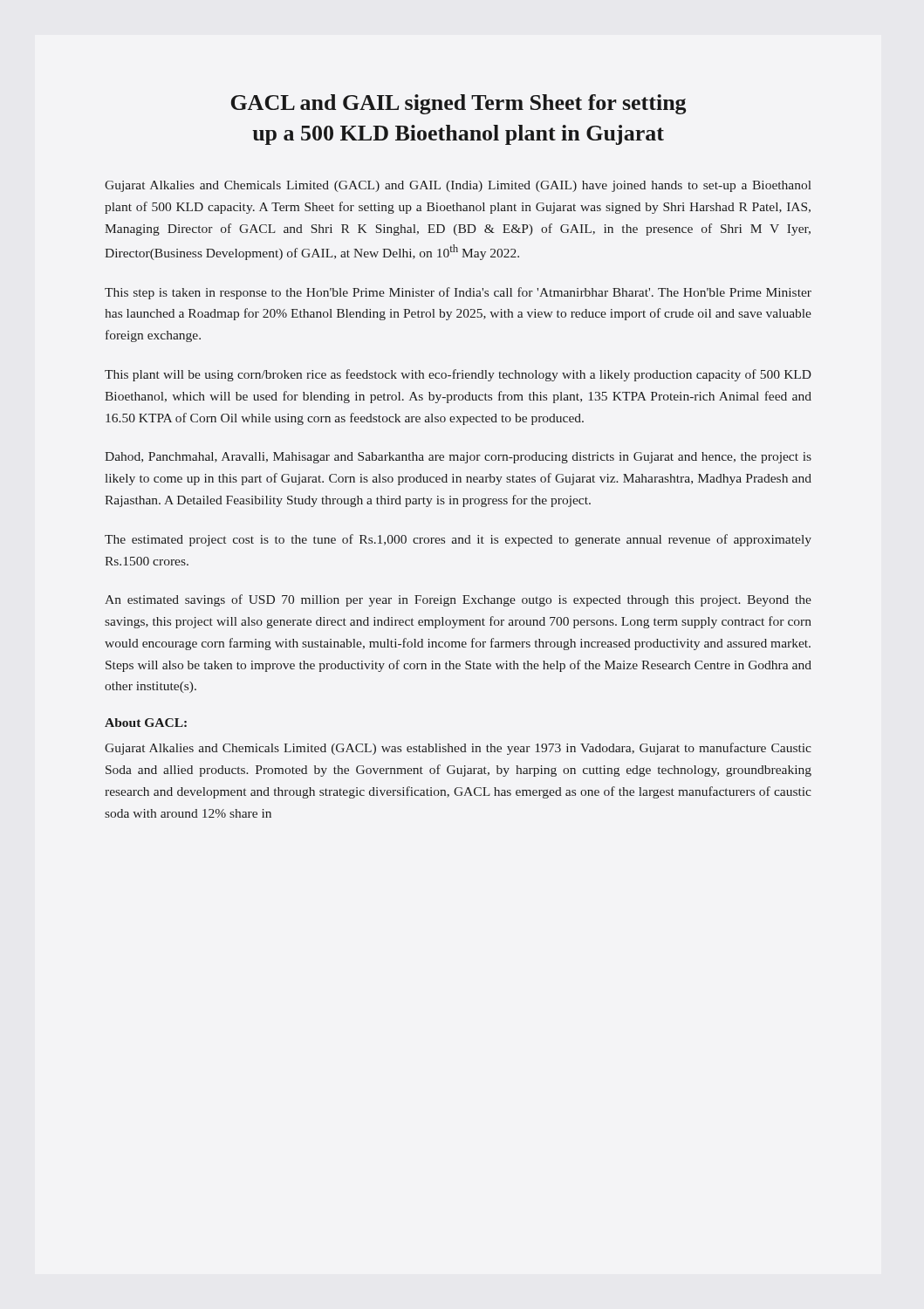This screenshot has width=924, height=1309.
Task: Locate the text block that reads "This plant will be"
Action: tap(458, 395)
